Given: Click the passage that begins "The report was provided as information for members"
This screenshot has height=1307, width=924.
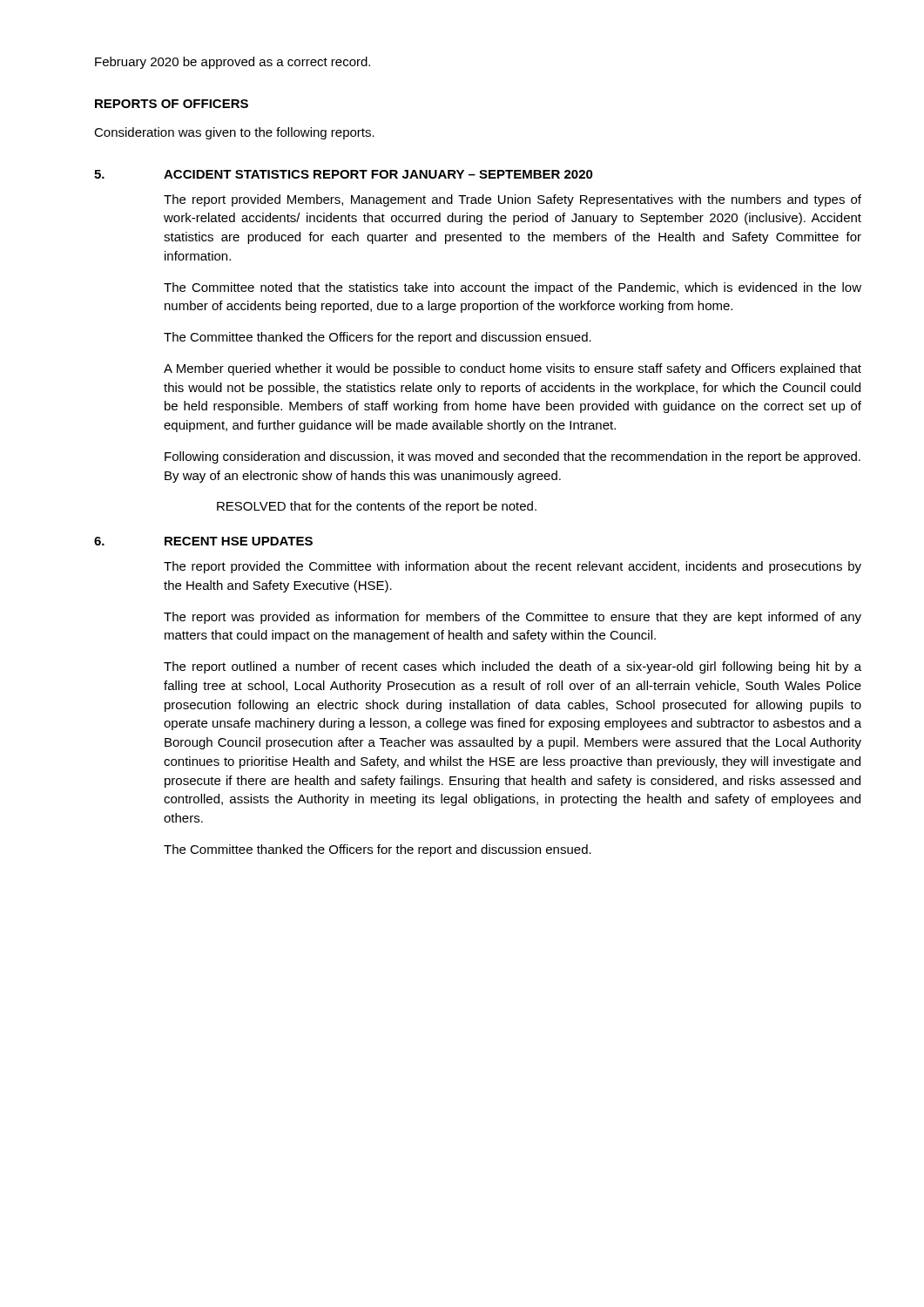Looking at the screenshot, I should point(512,626).
